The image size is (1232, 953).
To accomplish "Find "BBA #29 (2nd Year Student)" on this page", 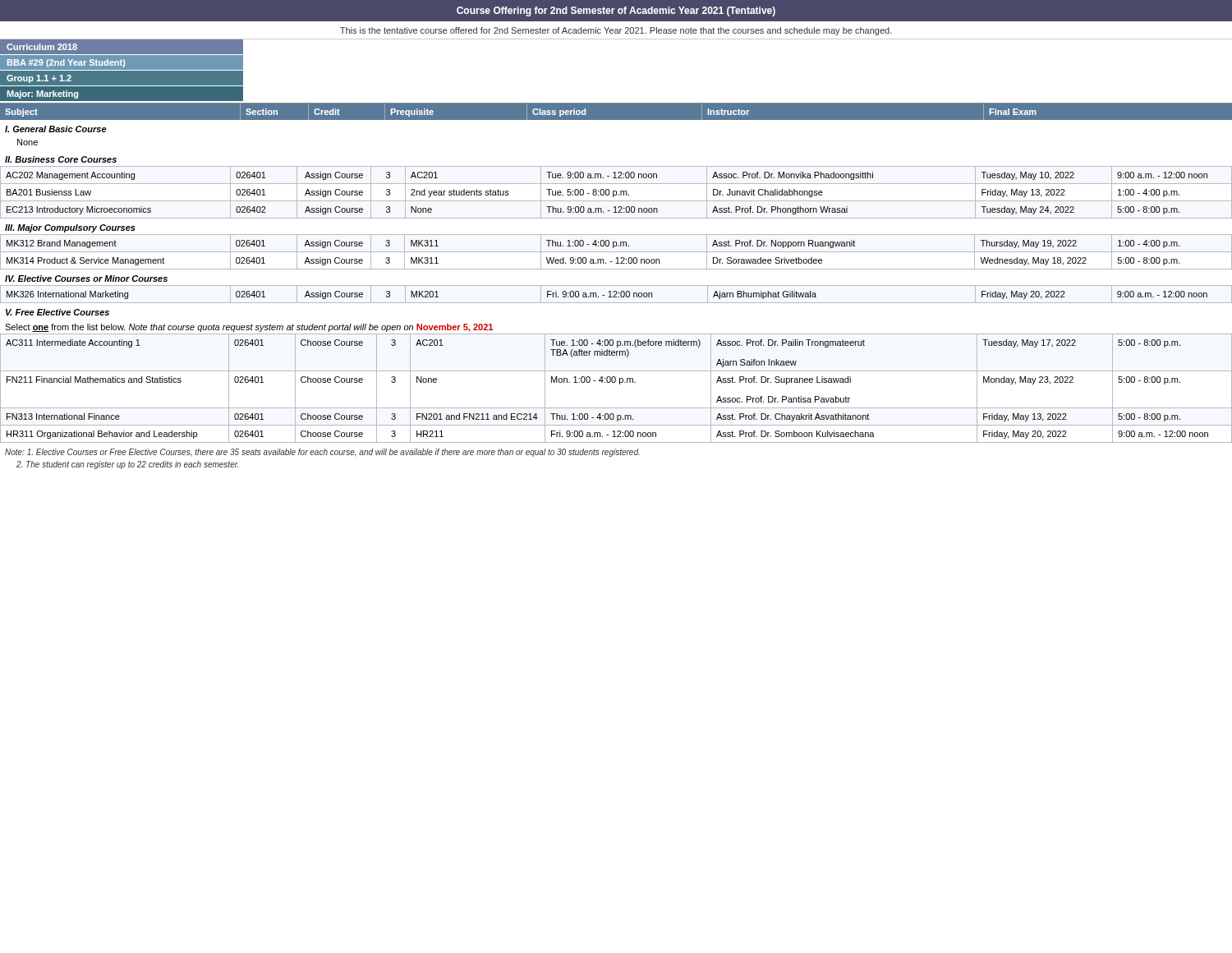I will pyautogui.click(x=122, y=62).
